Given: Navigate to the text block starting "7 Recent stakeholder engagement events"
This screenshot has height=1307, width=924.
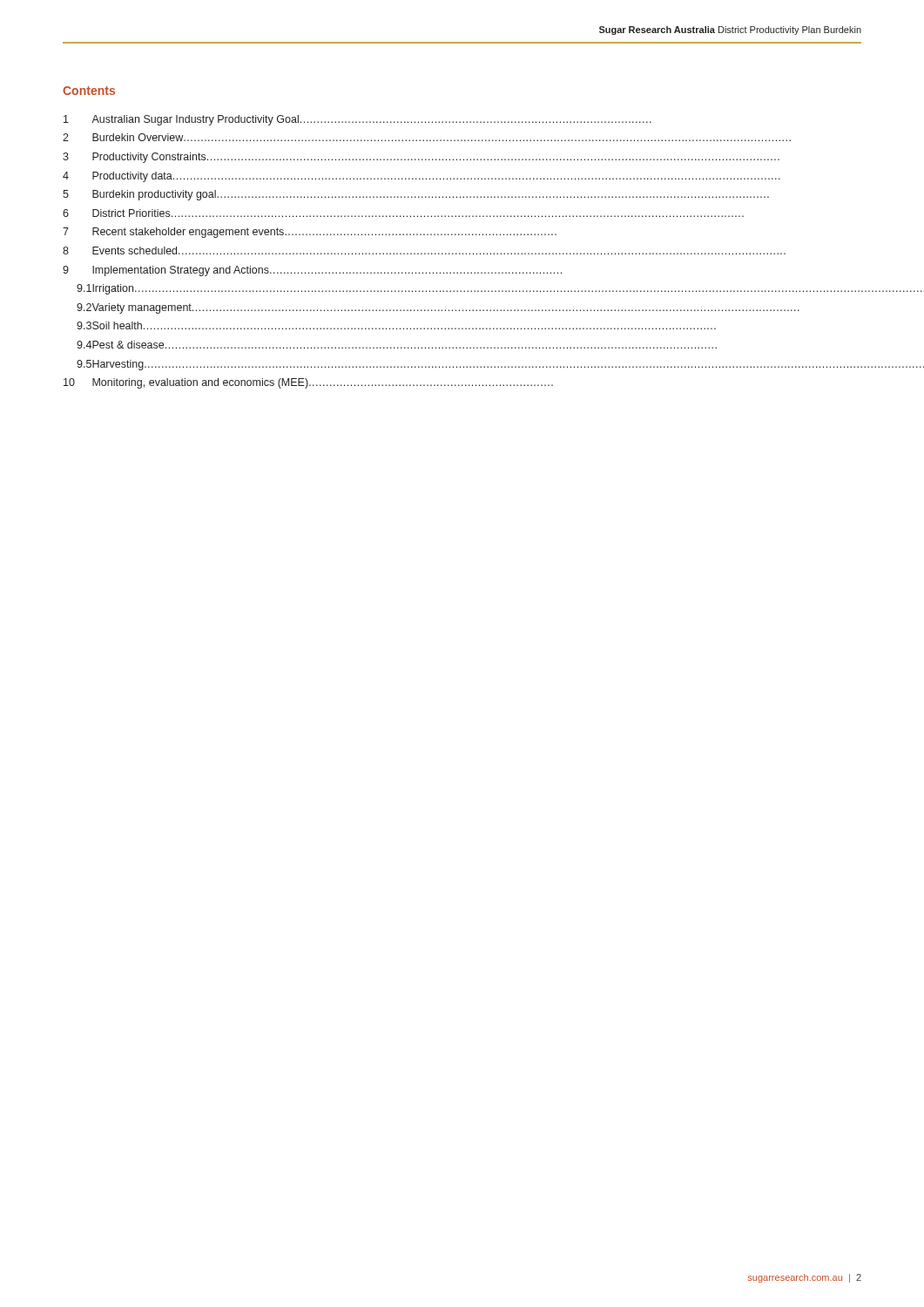Looking at the screenshot, I should 493,232.
